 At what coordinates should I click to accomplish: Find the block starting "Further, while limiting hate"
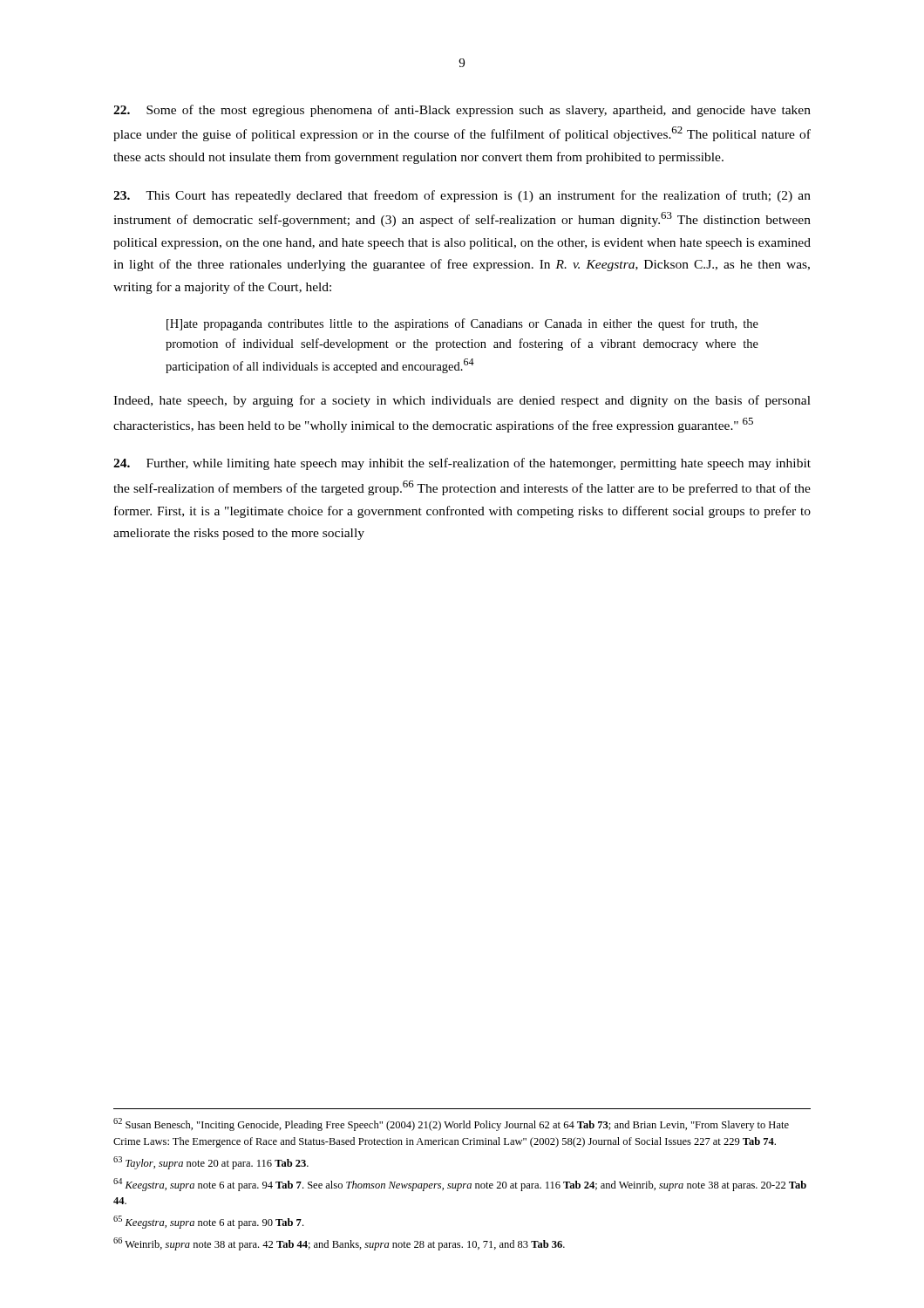462,498
